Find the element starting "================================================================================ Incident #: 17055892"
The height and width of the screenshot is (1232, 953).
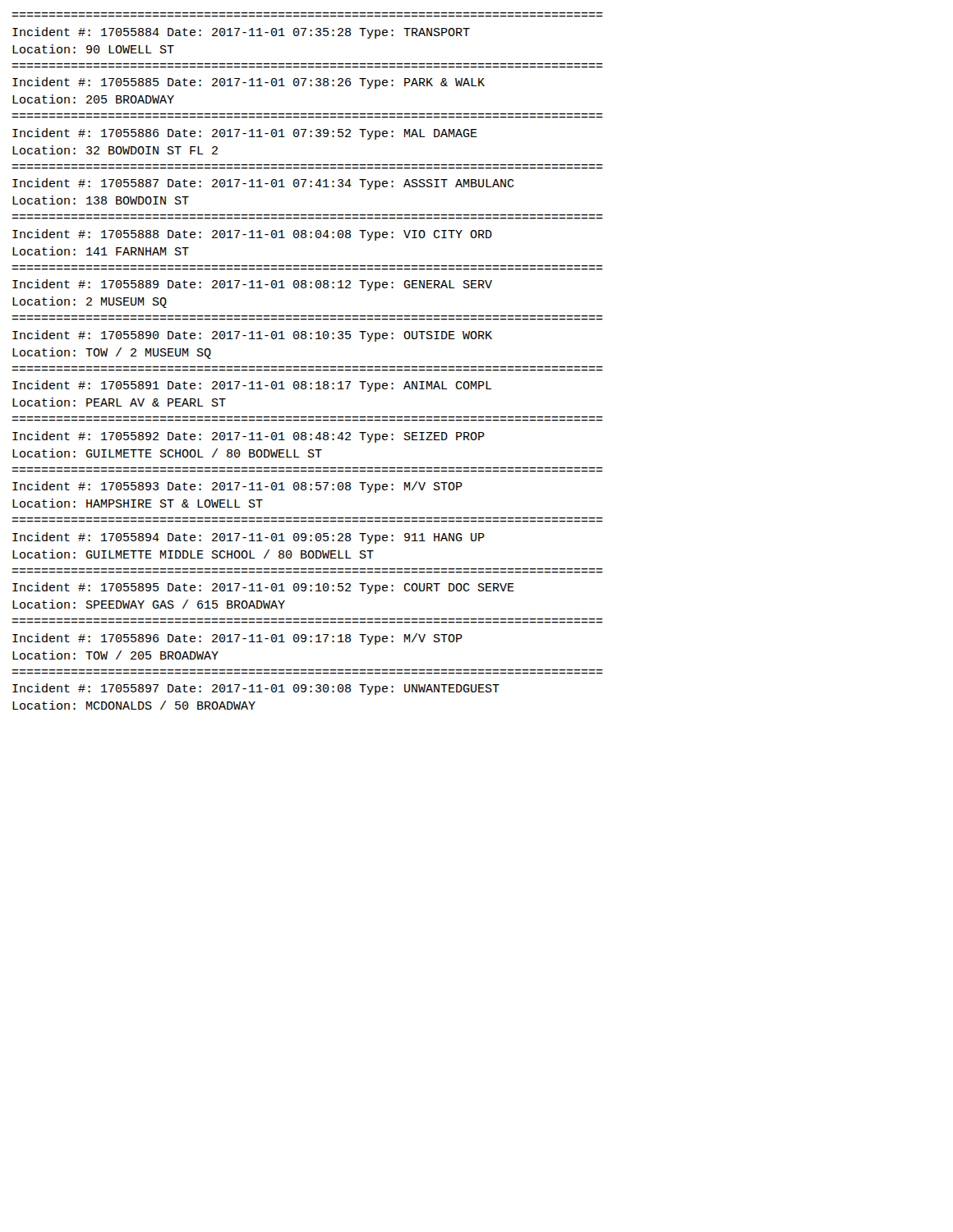[476, 438]
